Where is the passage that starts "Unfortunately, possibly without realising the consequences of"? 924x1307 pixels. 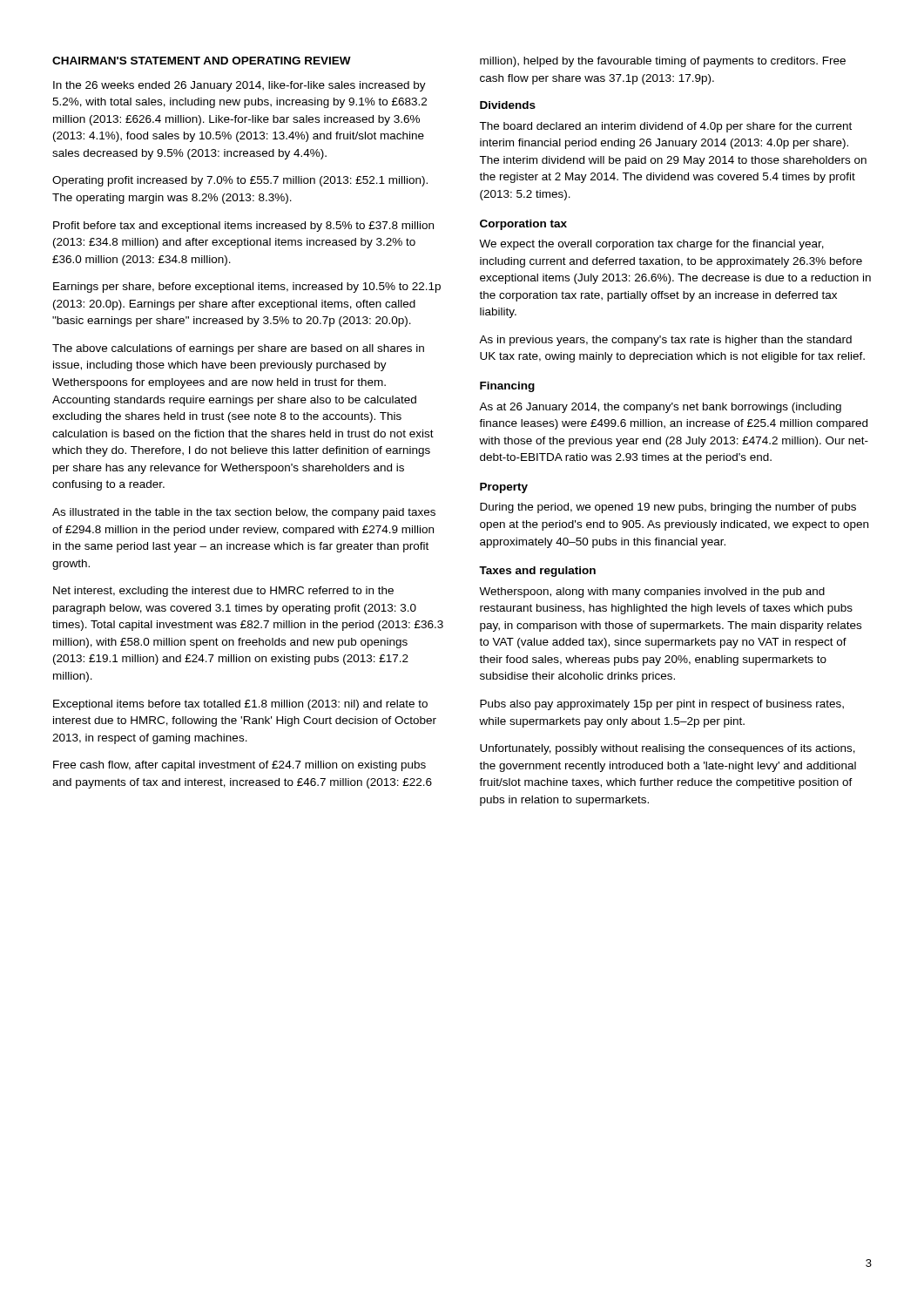(668, 774)
